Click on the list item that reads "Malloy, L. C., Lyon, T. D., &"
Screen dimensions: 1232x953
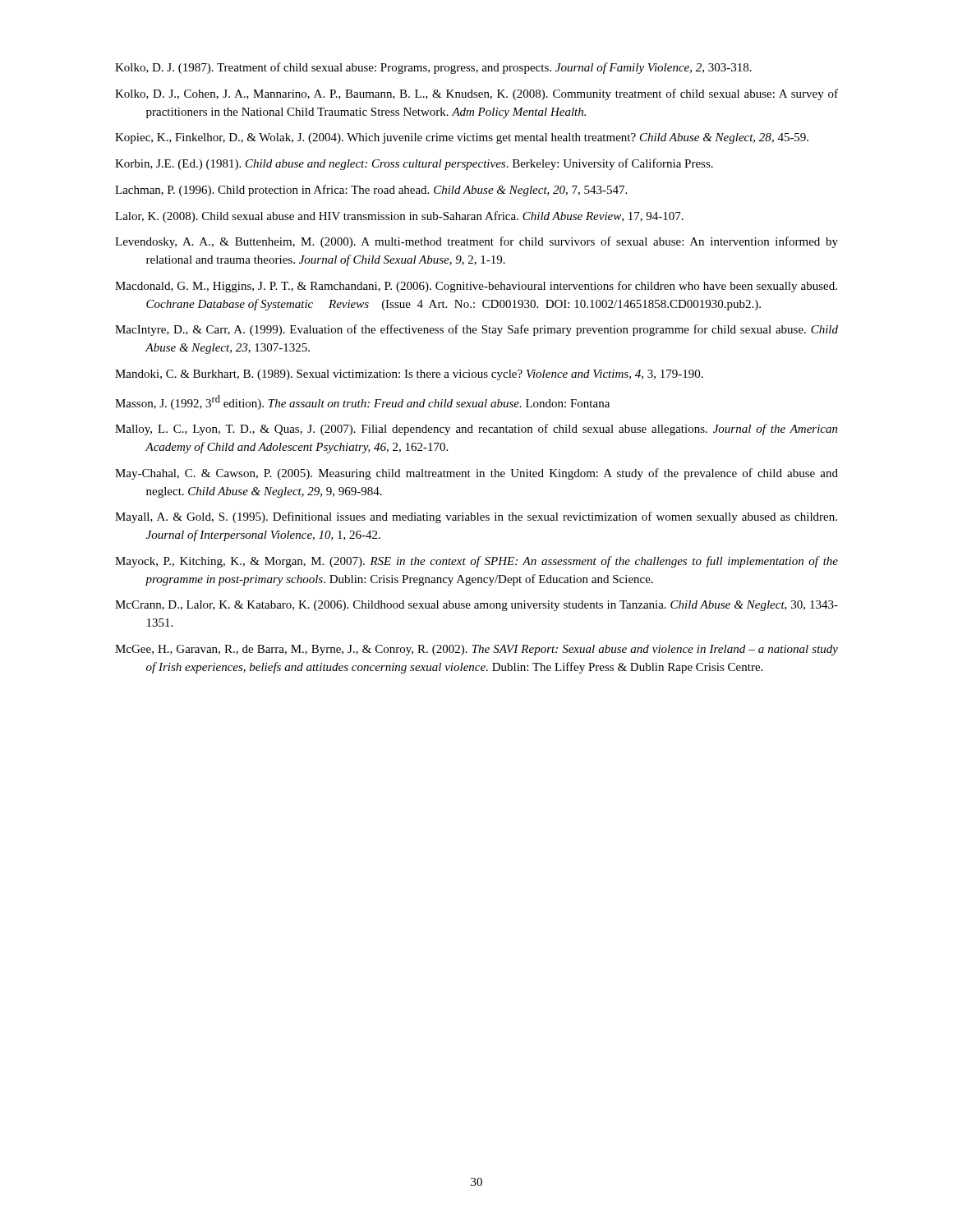click(476, 438)
